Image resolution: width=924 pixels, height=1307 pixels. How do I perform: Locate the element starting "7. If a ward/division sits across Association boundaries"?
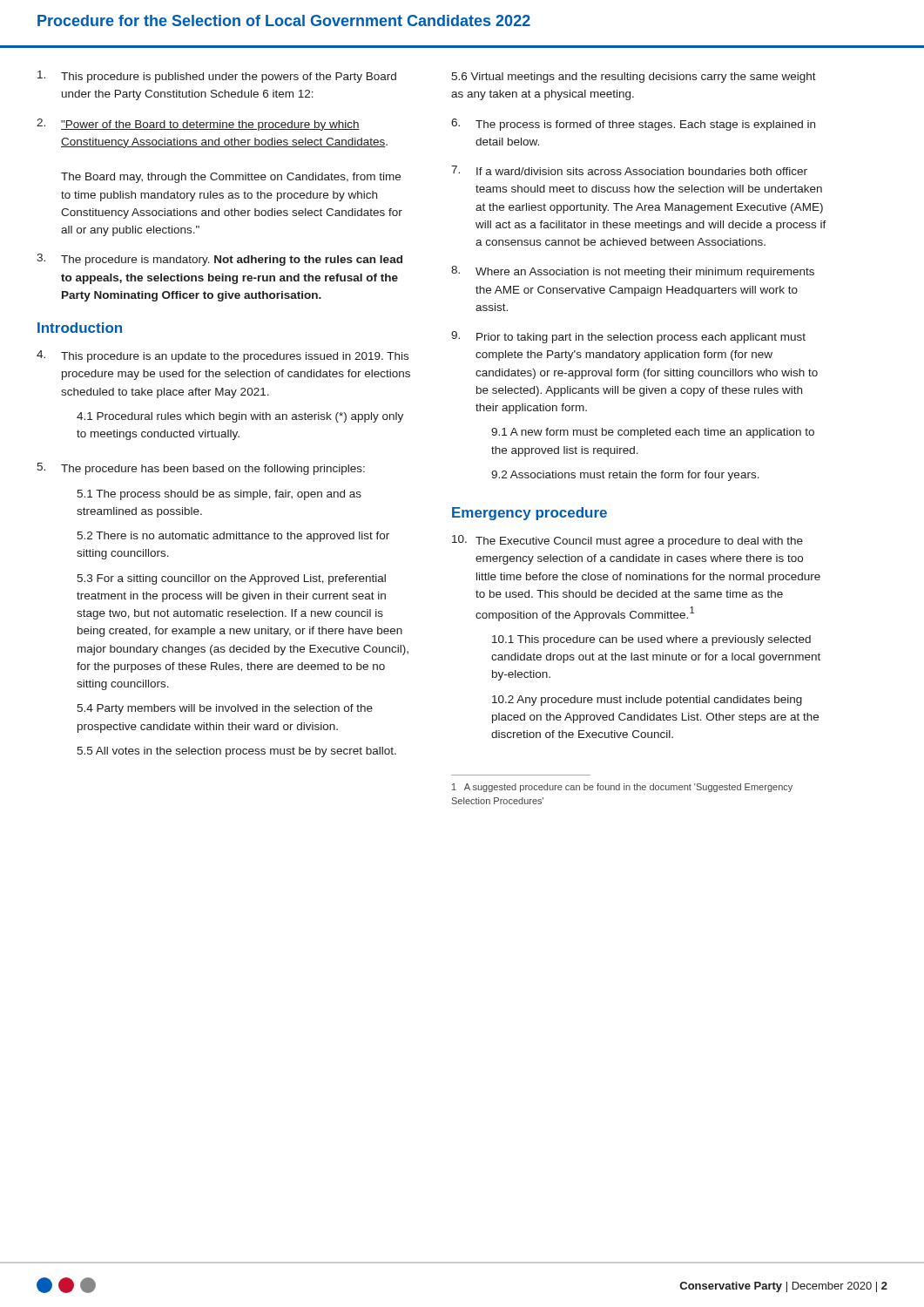coord(639,207)
